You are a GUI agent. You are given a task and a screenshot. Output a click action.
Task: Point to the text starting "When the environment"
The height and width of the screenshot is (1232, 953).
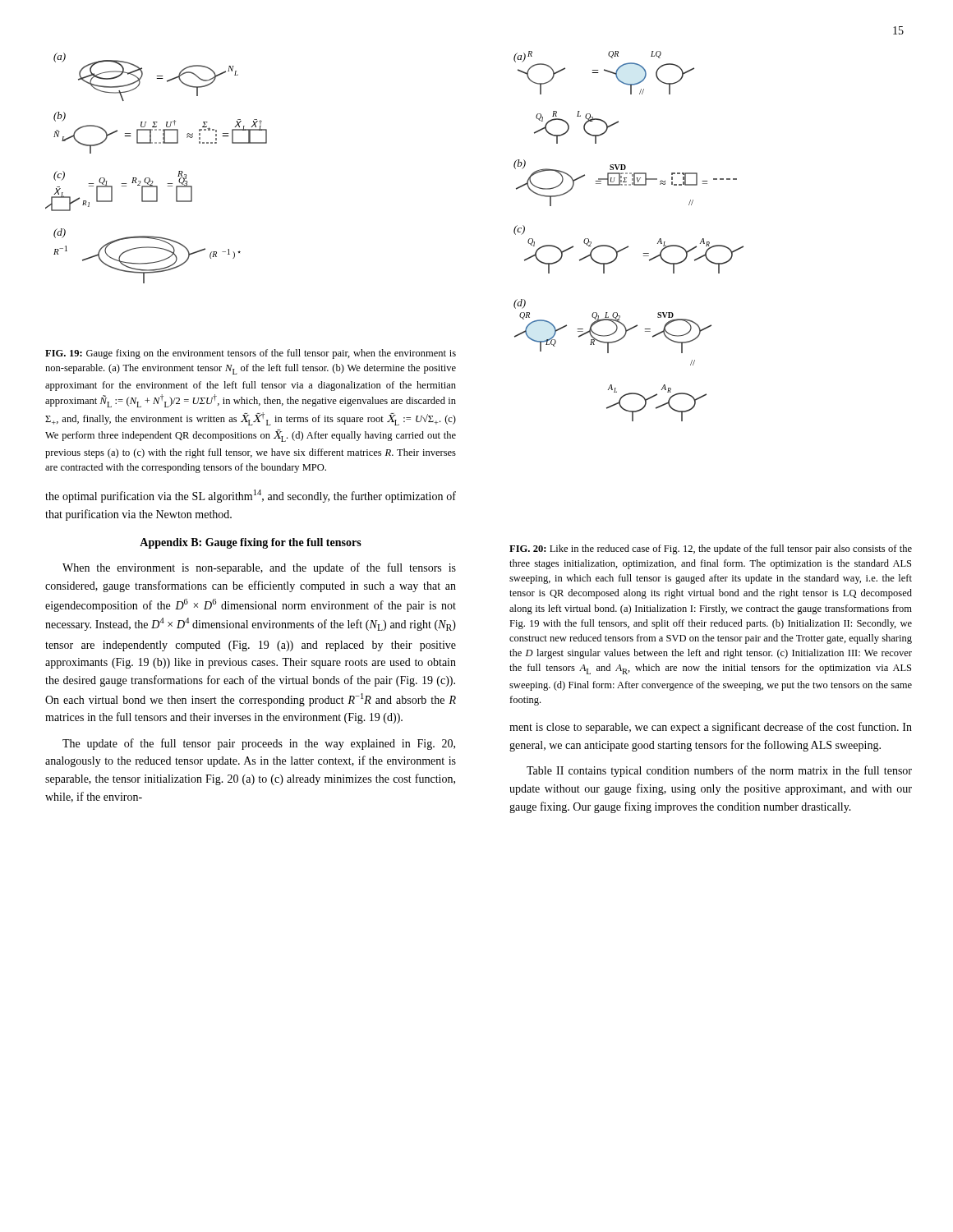tap(251, 683)
